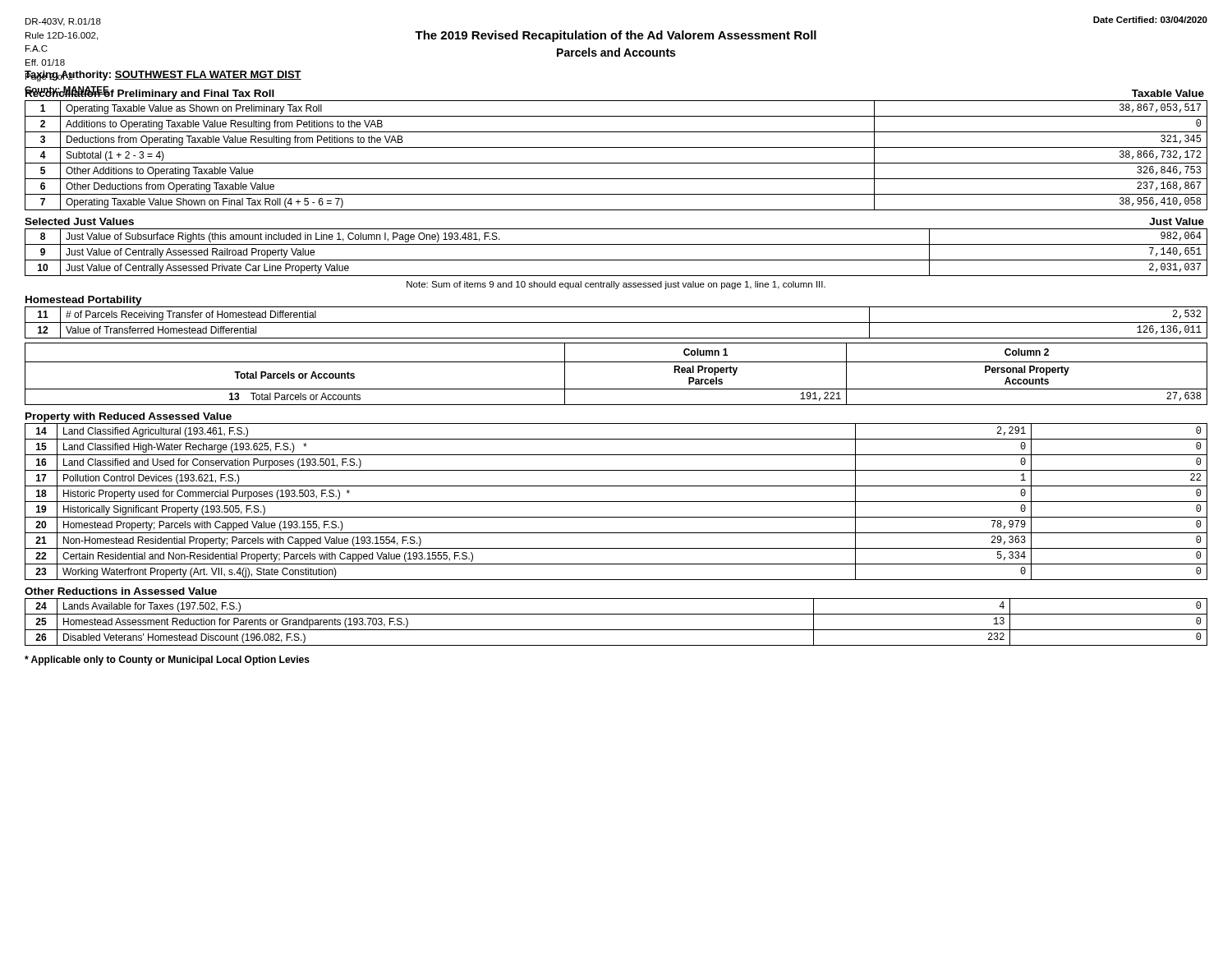Locate the title

tap(616, 44)
